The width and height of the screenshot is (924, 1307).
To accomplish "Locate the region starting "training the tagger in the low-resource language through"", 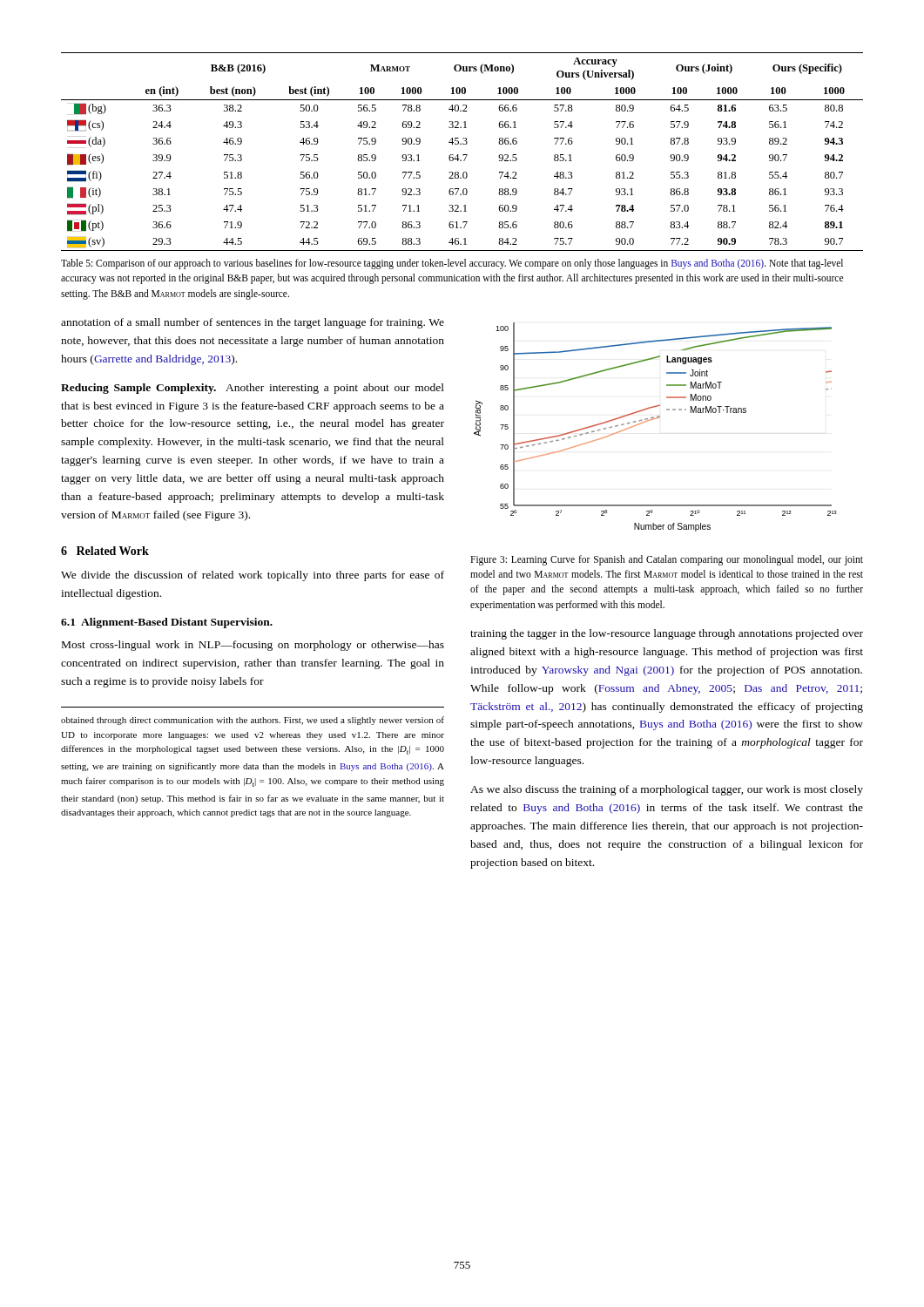I will point(667,697).
